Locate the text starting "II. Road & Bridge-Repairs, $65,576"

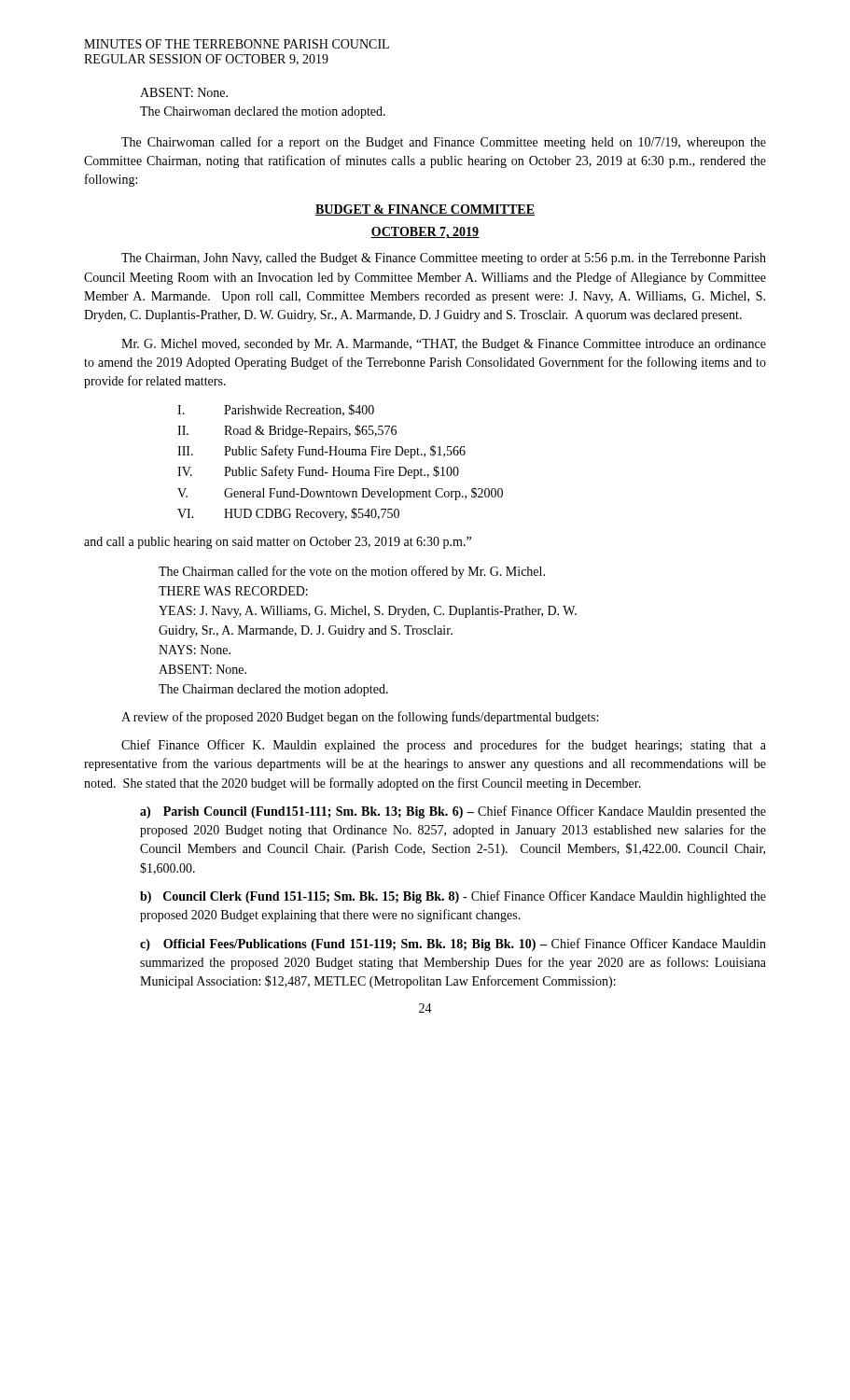287,431
